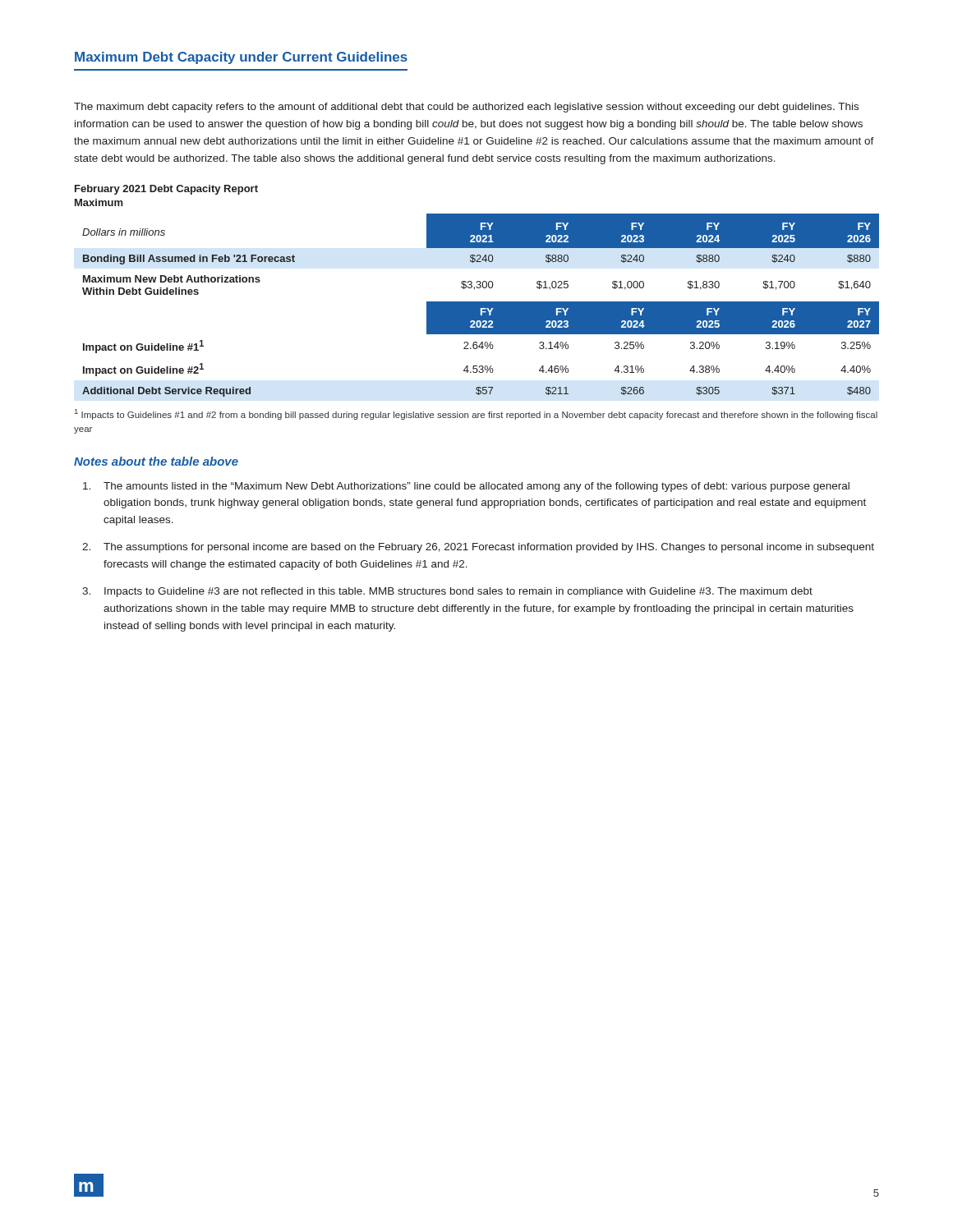Locate the block starting "1 Impacts to"
The image size is (953, 1232).
tap(476, 420)
